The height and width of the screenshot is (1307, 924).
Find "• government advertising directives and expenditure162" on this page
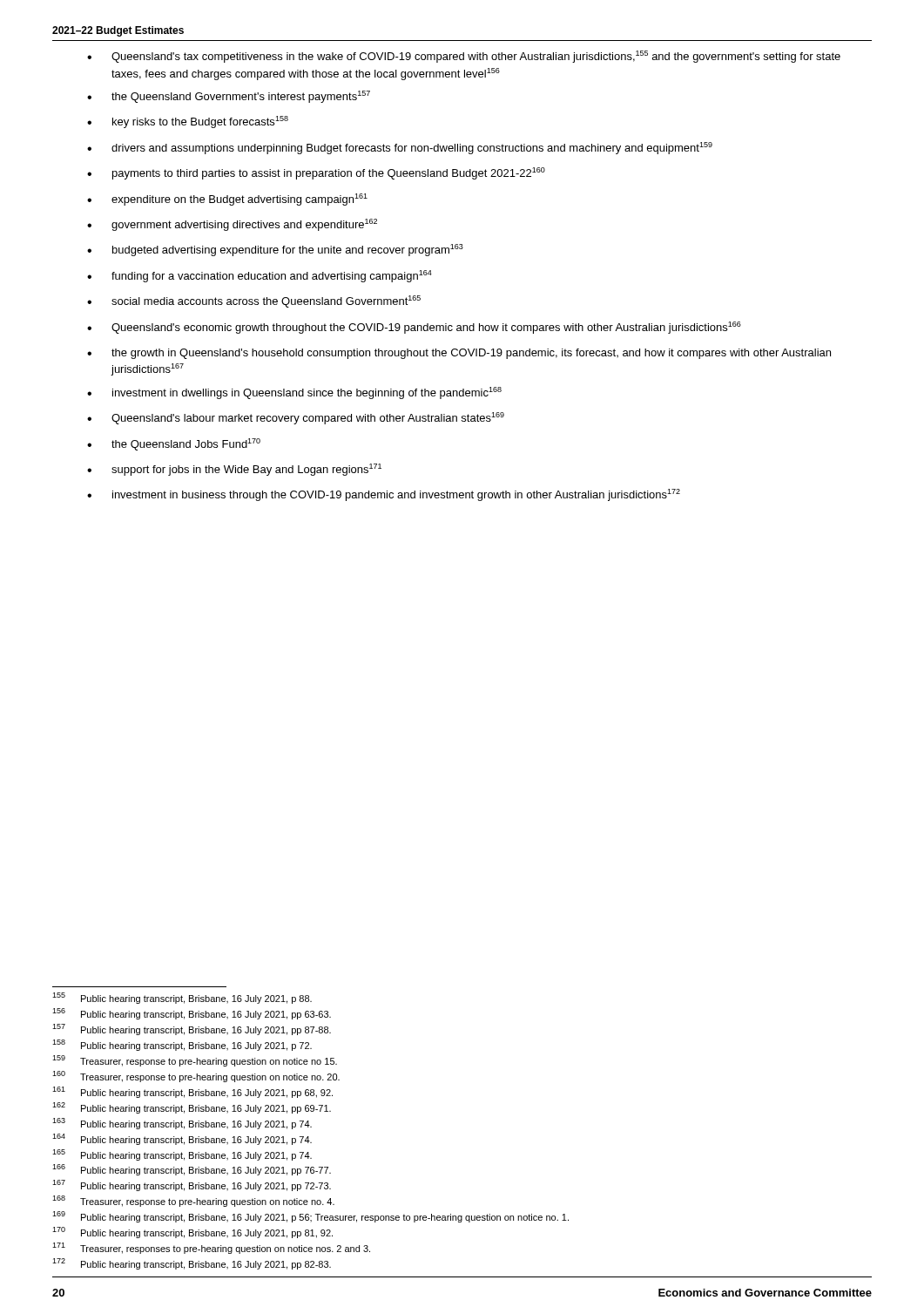click(232, 225)
